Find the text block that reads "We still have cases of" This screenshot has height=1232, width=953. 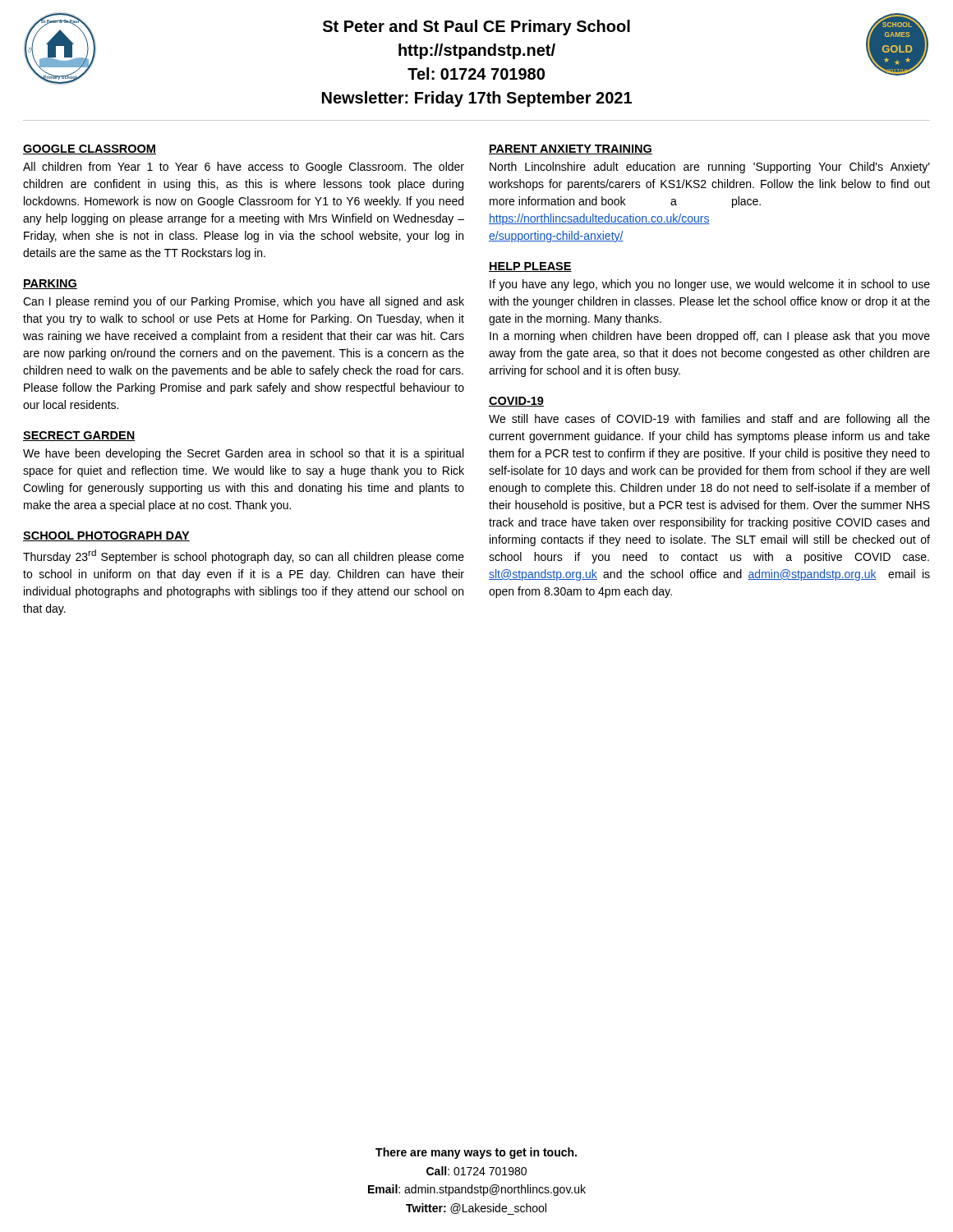coord(709,505)
